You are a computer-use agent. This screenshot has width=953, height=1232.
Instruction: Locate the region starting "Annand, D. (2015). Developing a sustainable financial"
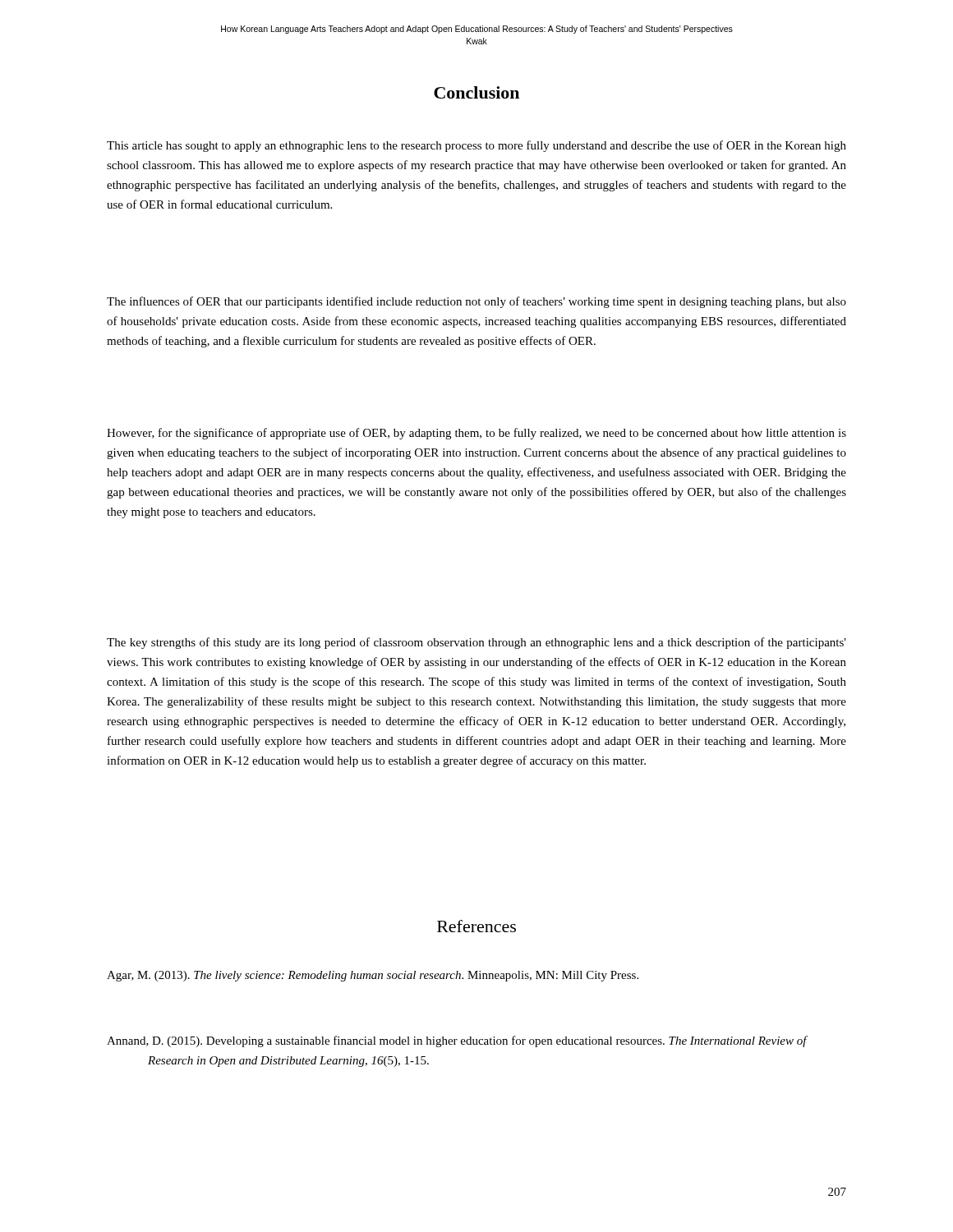click(457, 1050)
